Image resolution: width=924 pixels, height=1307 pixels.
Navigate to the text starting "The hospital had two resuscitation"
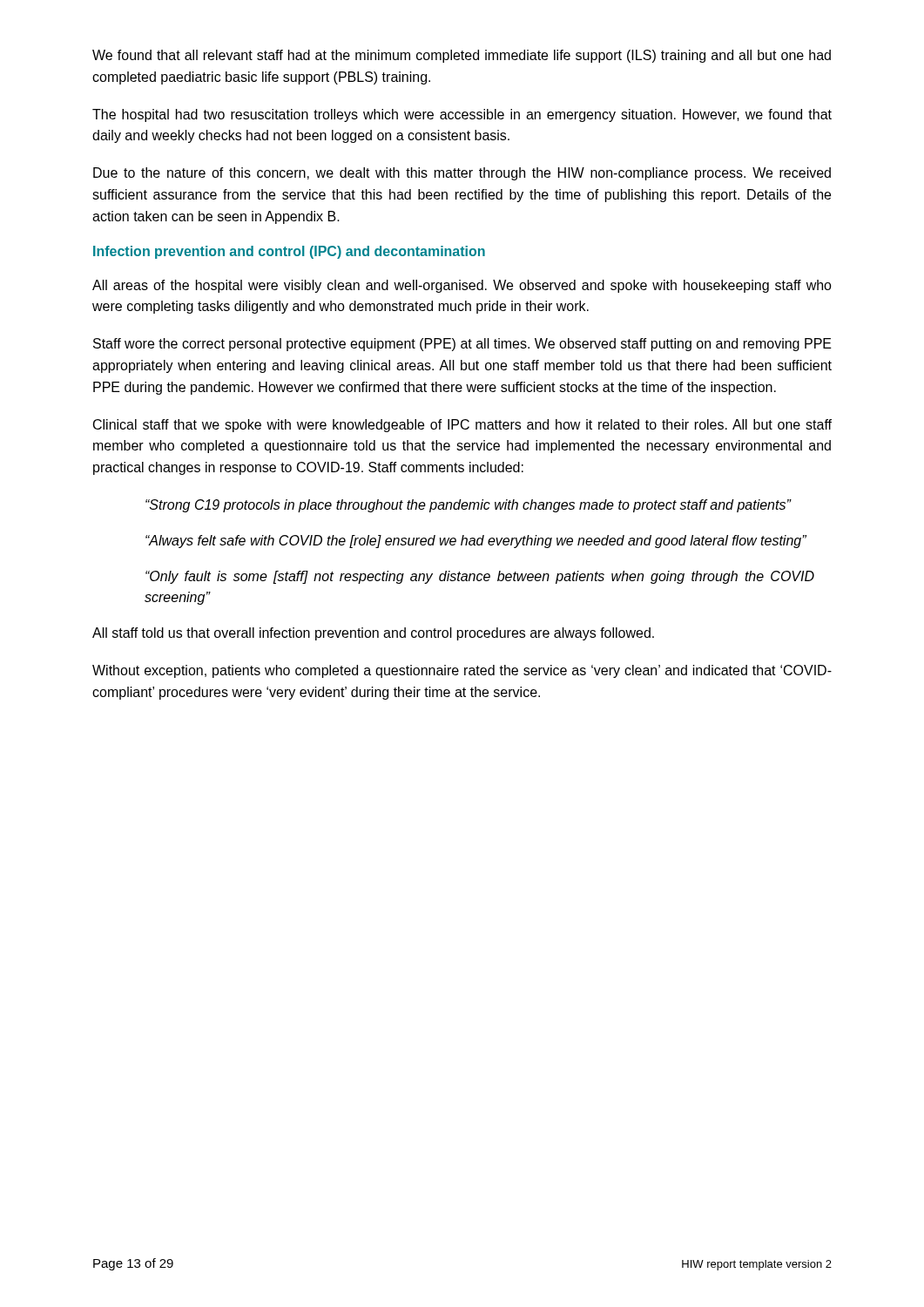coord(462,125)
